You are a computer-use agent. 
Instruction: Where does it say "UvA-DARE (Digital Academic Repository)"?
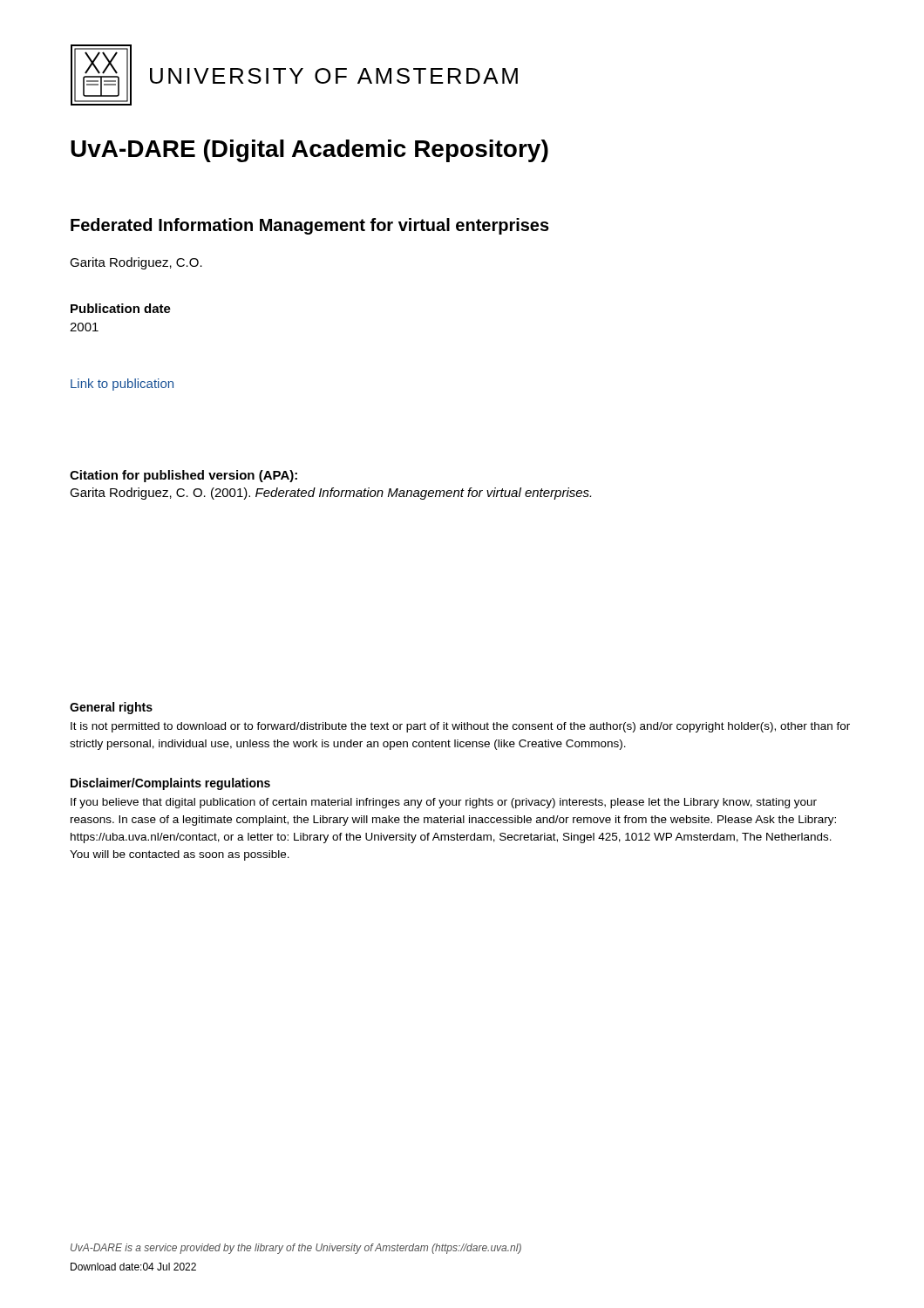tap(309, 149)
